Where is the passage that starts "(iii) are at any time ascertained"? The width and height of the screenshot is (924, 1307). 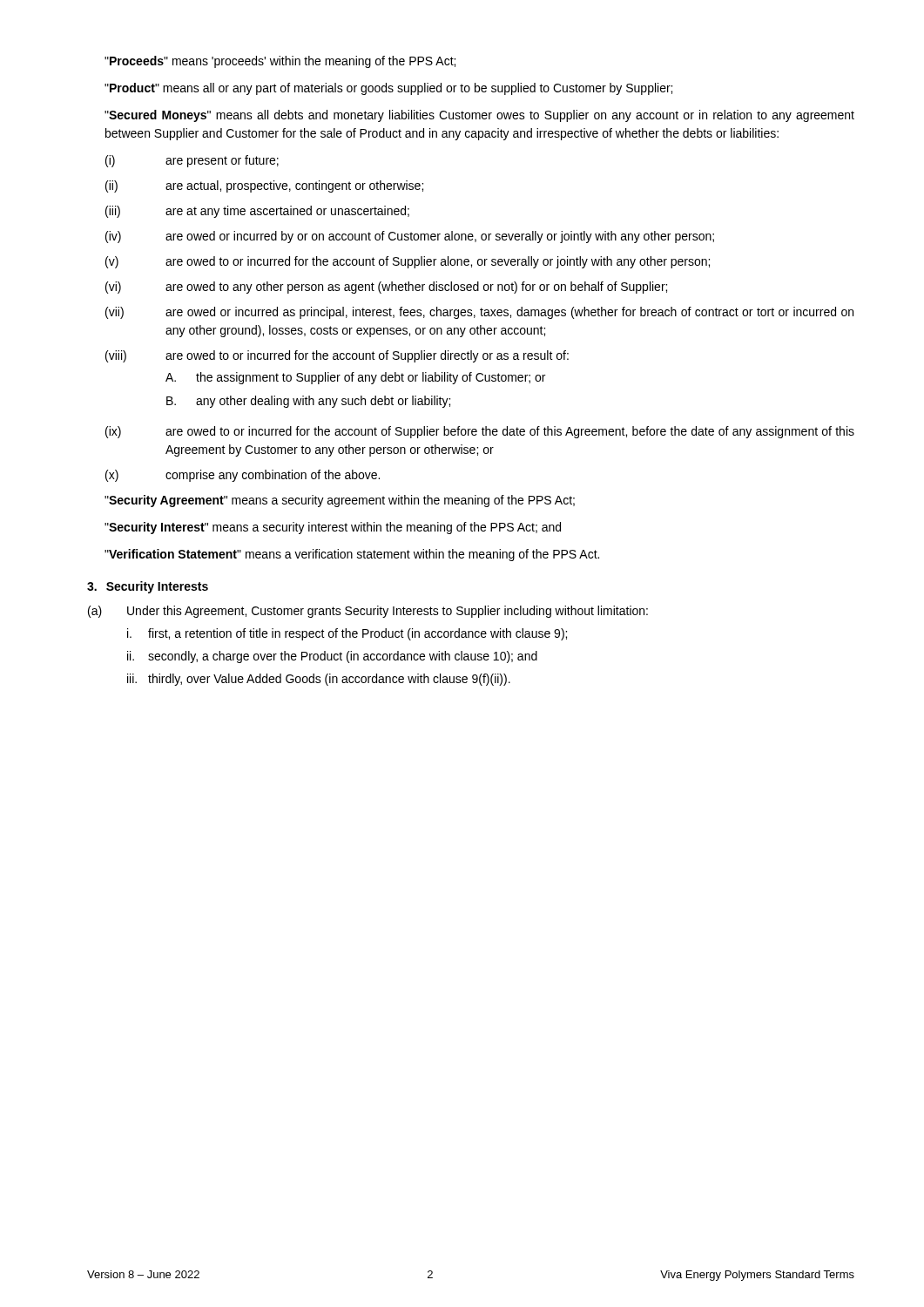point(257,212)
